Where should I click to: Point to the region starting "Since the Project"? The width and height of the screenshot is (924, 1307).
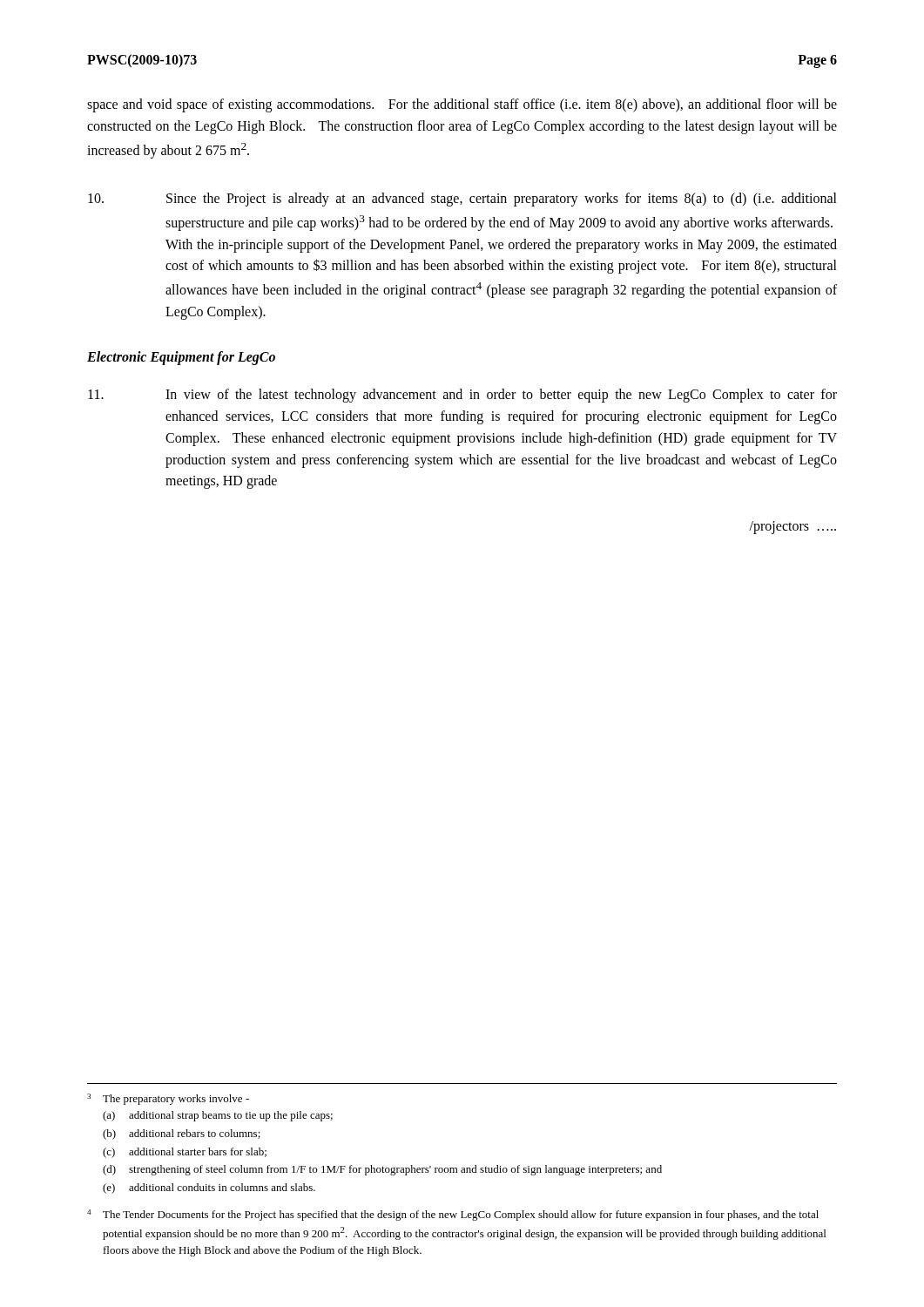pos(462,256)
